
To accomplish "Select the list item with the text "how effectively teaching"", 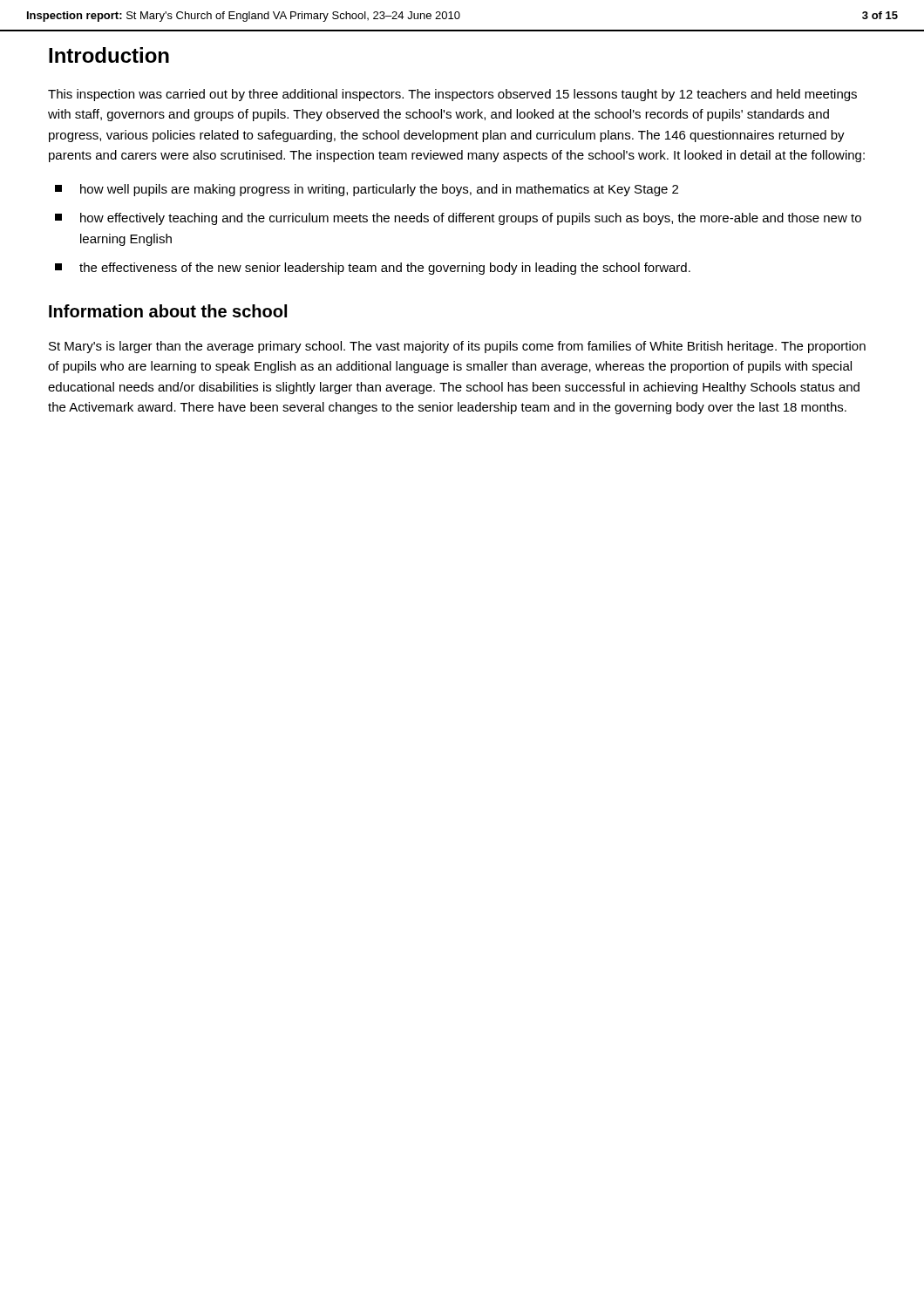I will click(462, 228).
